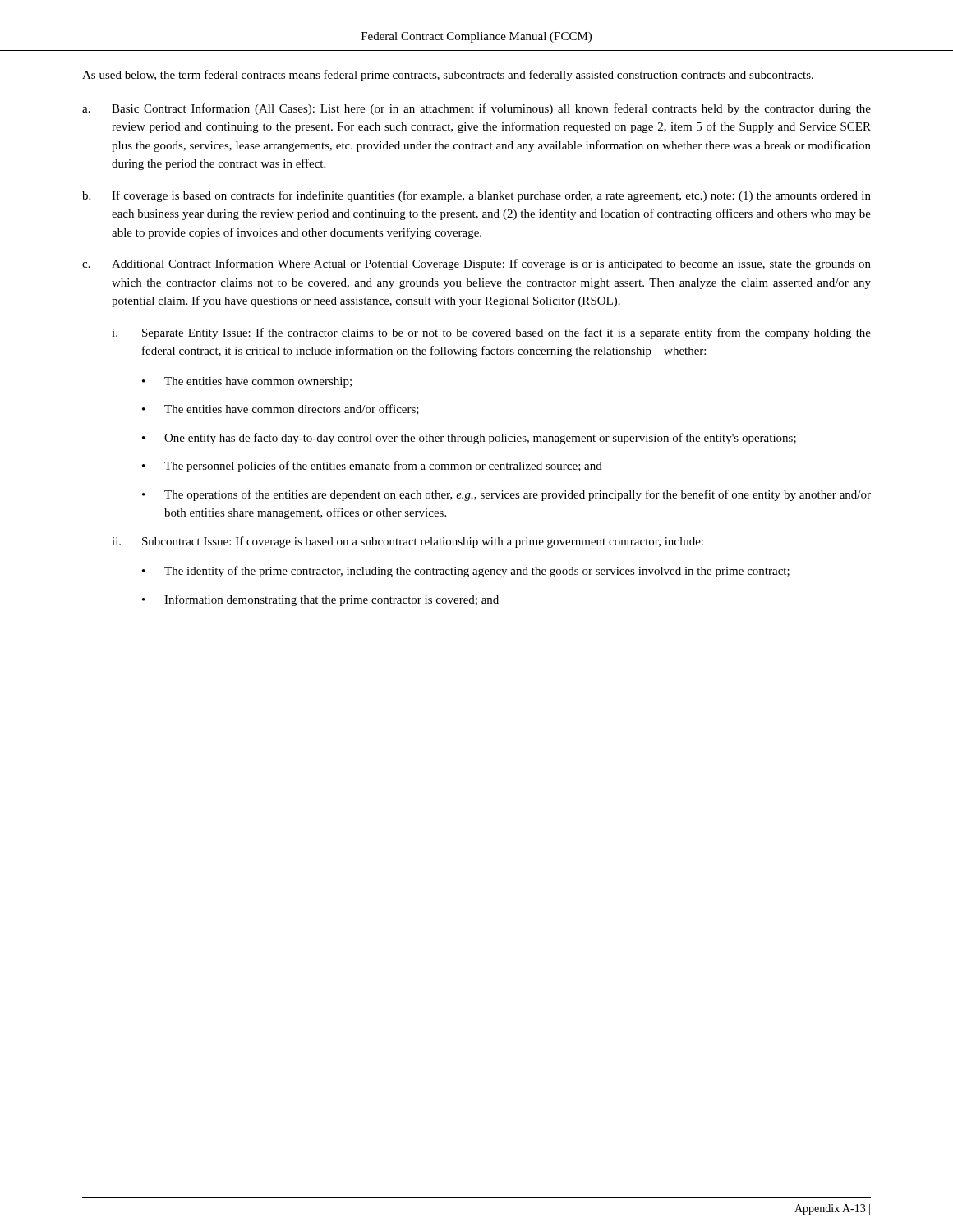Point to the block beginning "As used below, the term federal contracts means"
The width and height of the screenshot is (953, 1232).
[448, 75]
